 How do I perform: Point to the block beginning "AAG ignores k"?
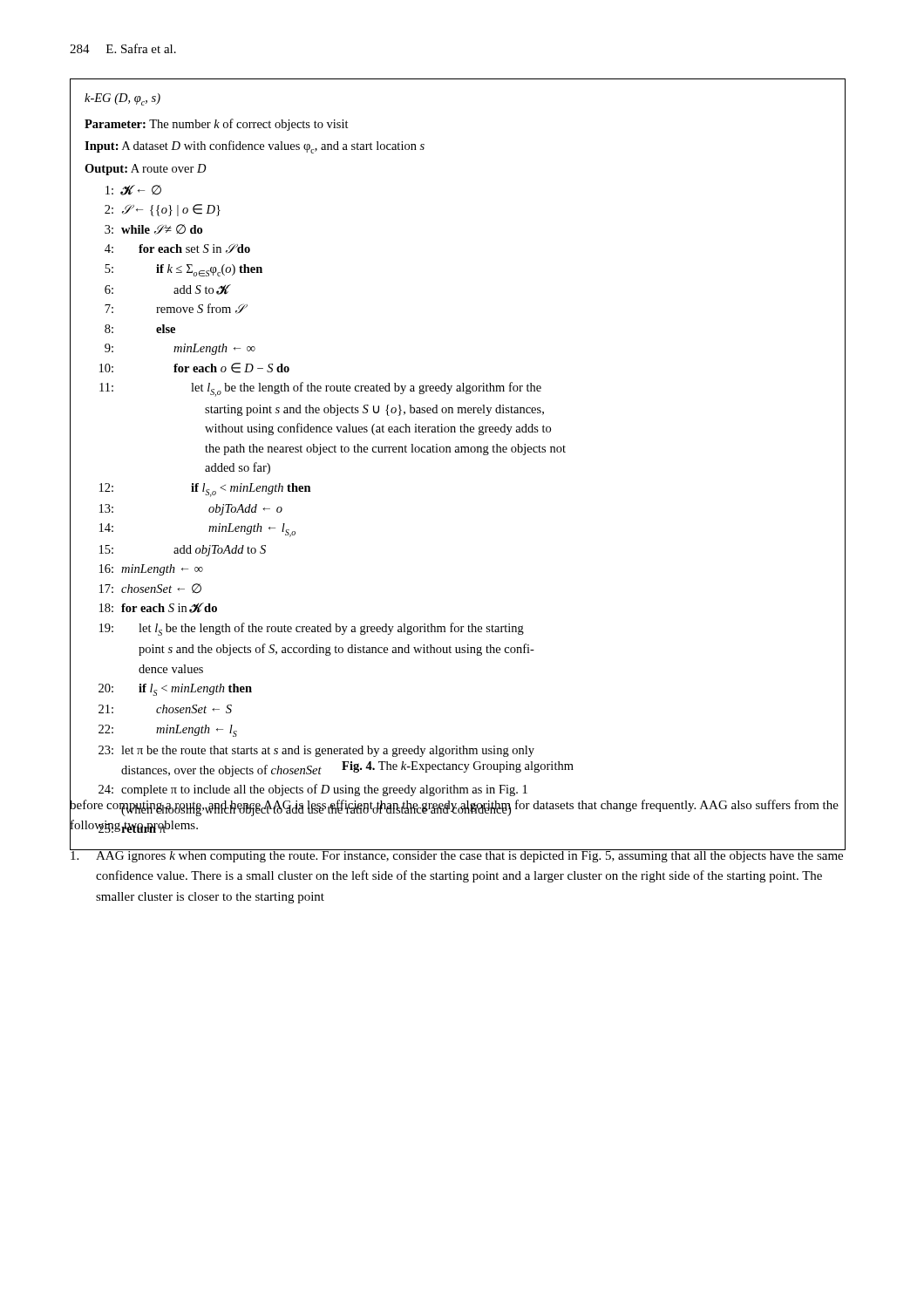(x=458, y=876)
